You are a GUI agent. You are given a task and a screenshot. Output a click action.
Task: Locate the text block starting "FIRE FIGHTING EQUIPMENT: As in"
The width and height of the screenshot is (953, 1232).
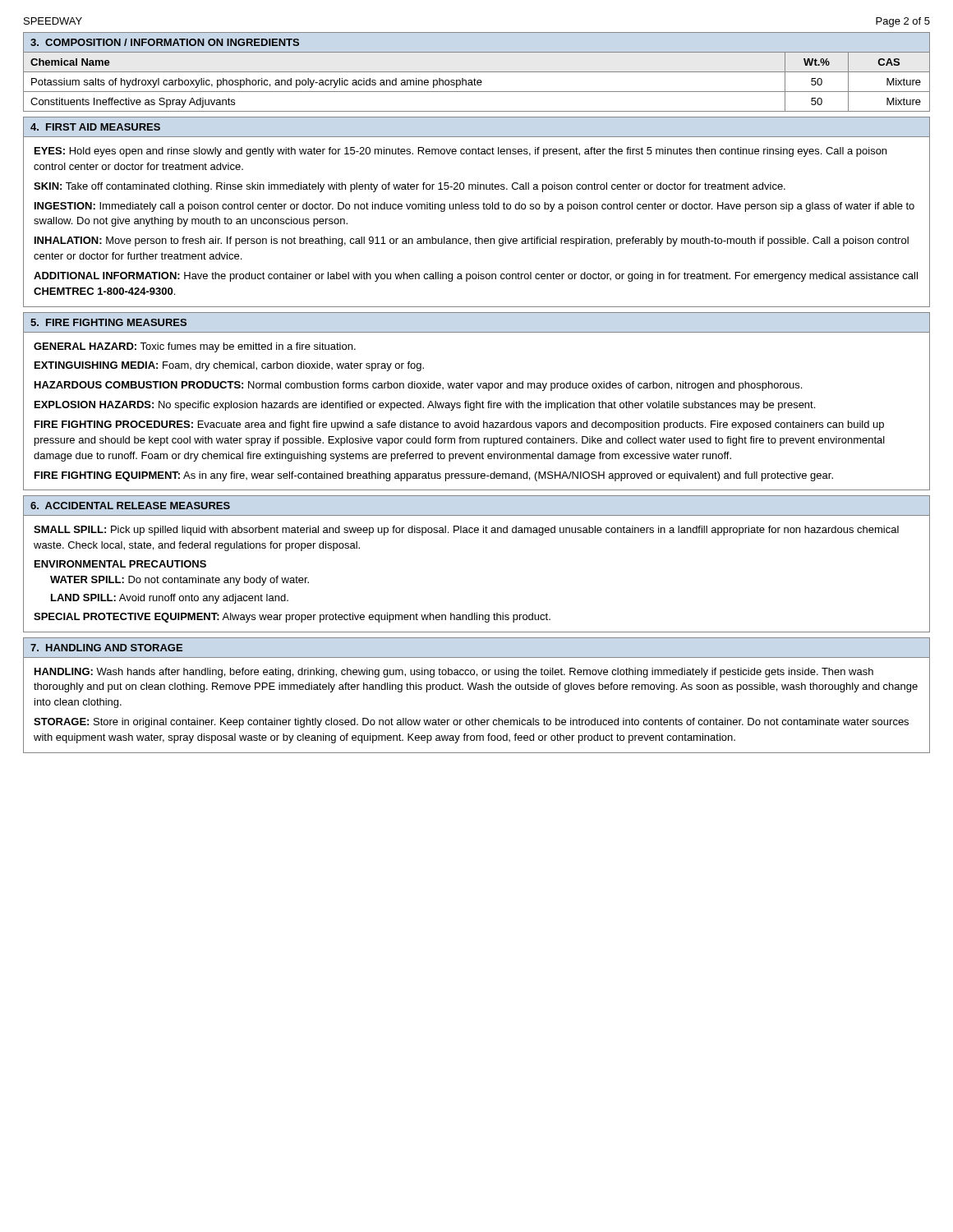coord(434,475)
